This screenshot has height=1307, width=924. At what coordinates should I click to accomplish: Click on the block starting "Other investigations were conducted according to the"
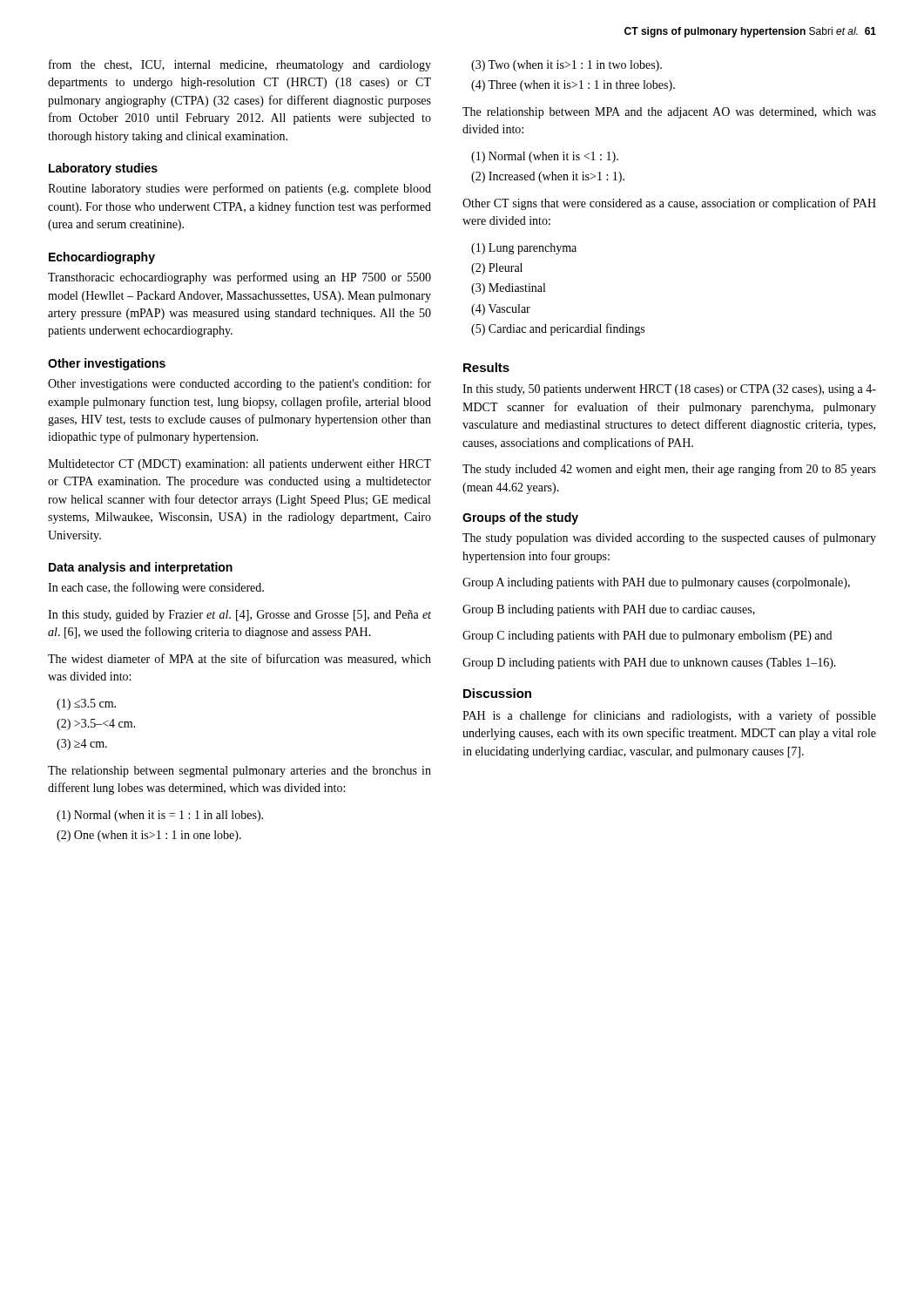click(239, 411)
